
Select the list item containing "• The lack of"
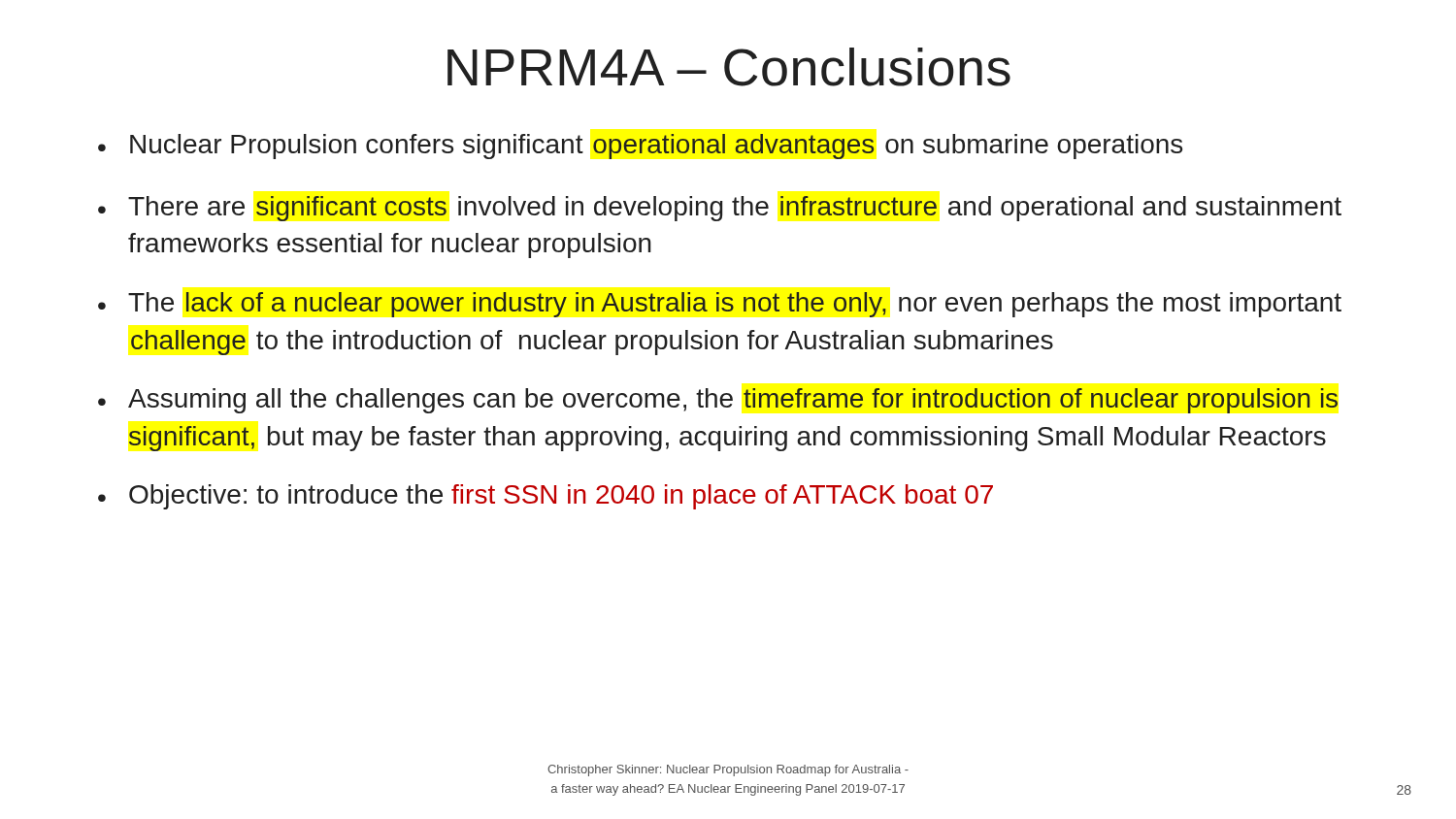733,322
